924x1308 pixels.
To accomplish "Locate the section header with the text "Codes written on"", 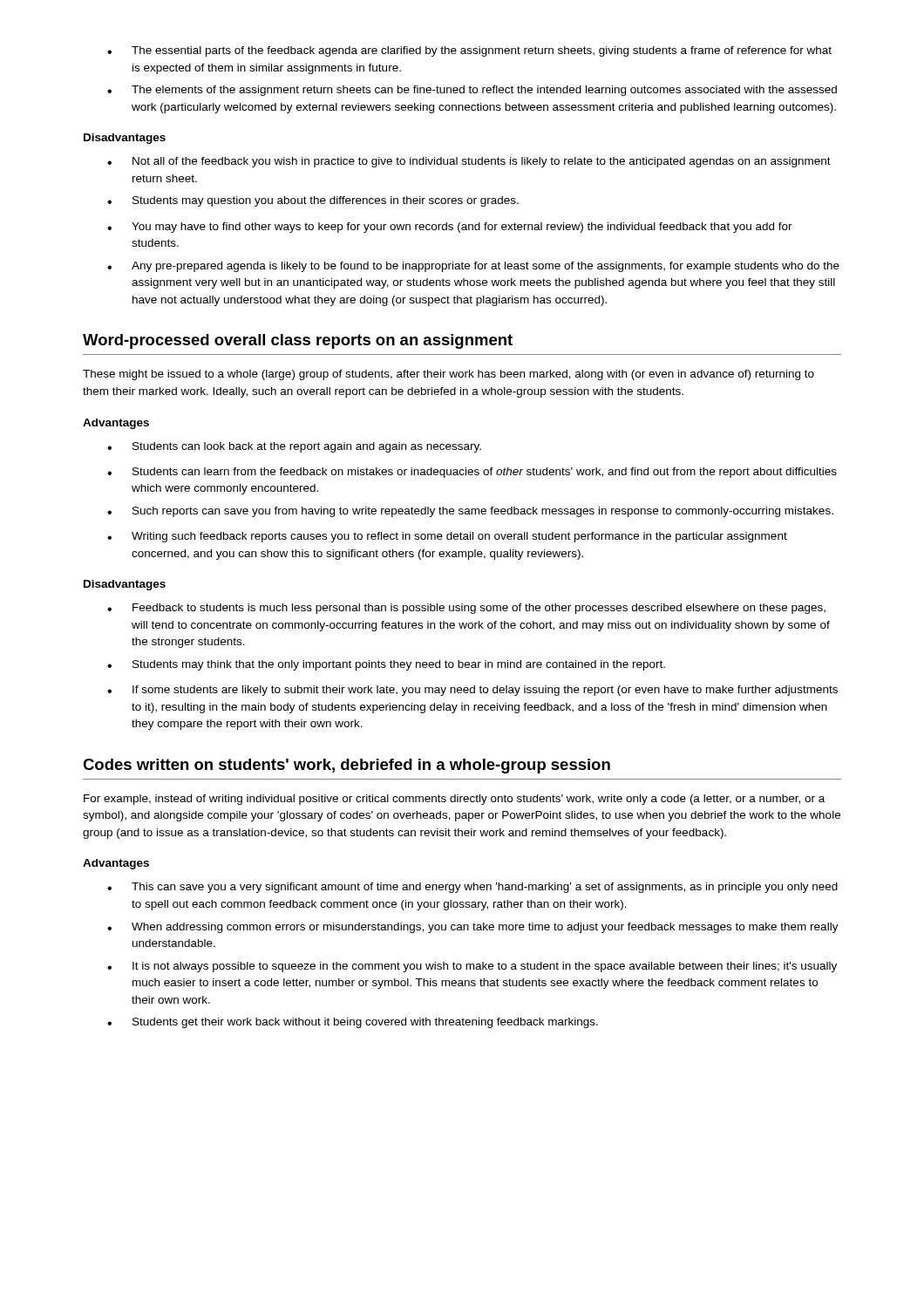I will [347, 764].
